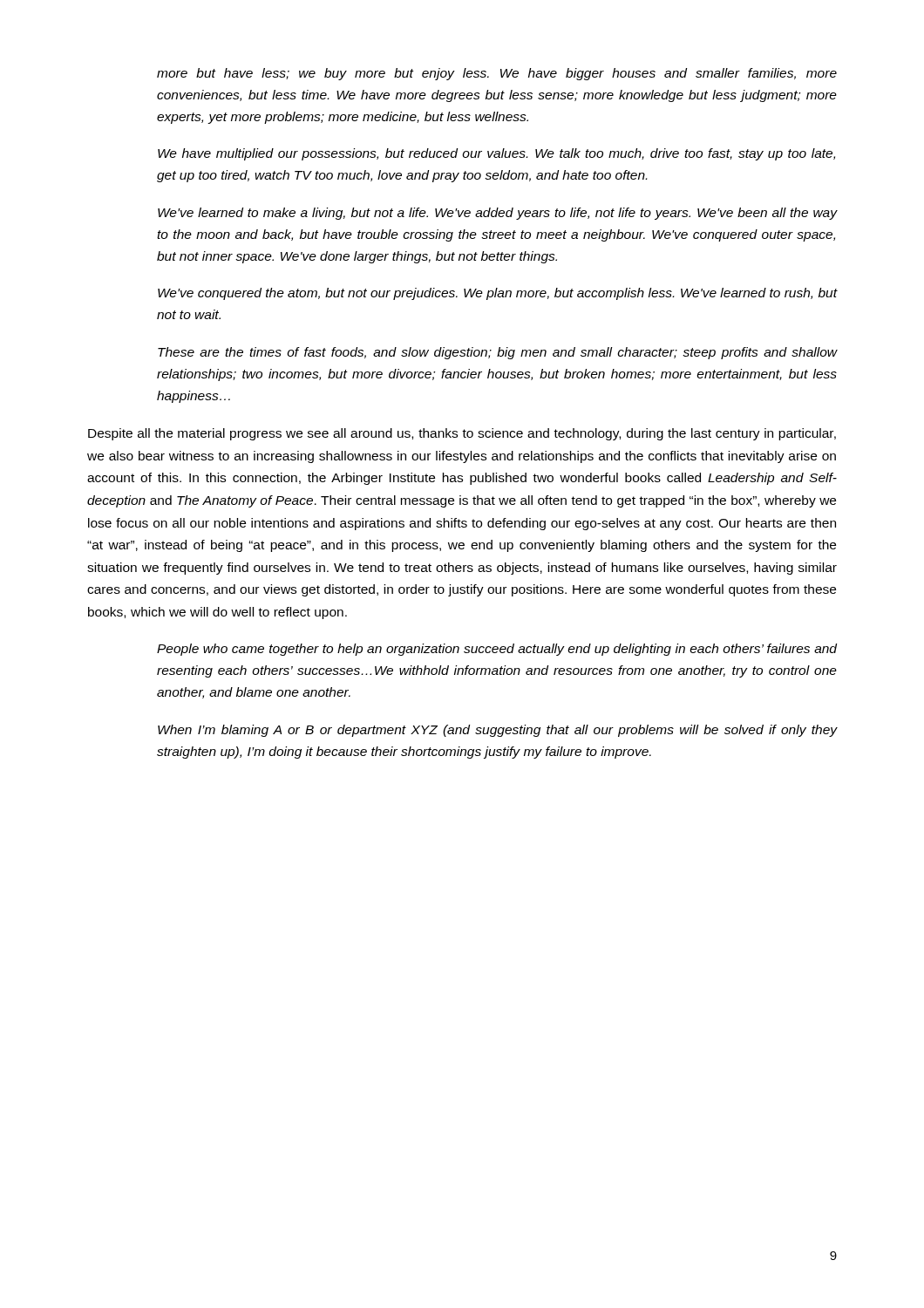
Task: Click on the passage starting "People who came"
Action: [497, 670]
